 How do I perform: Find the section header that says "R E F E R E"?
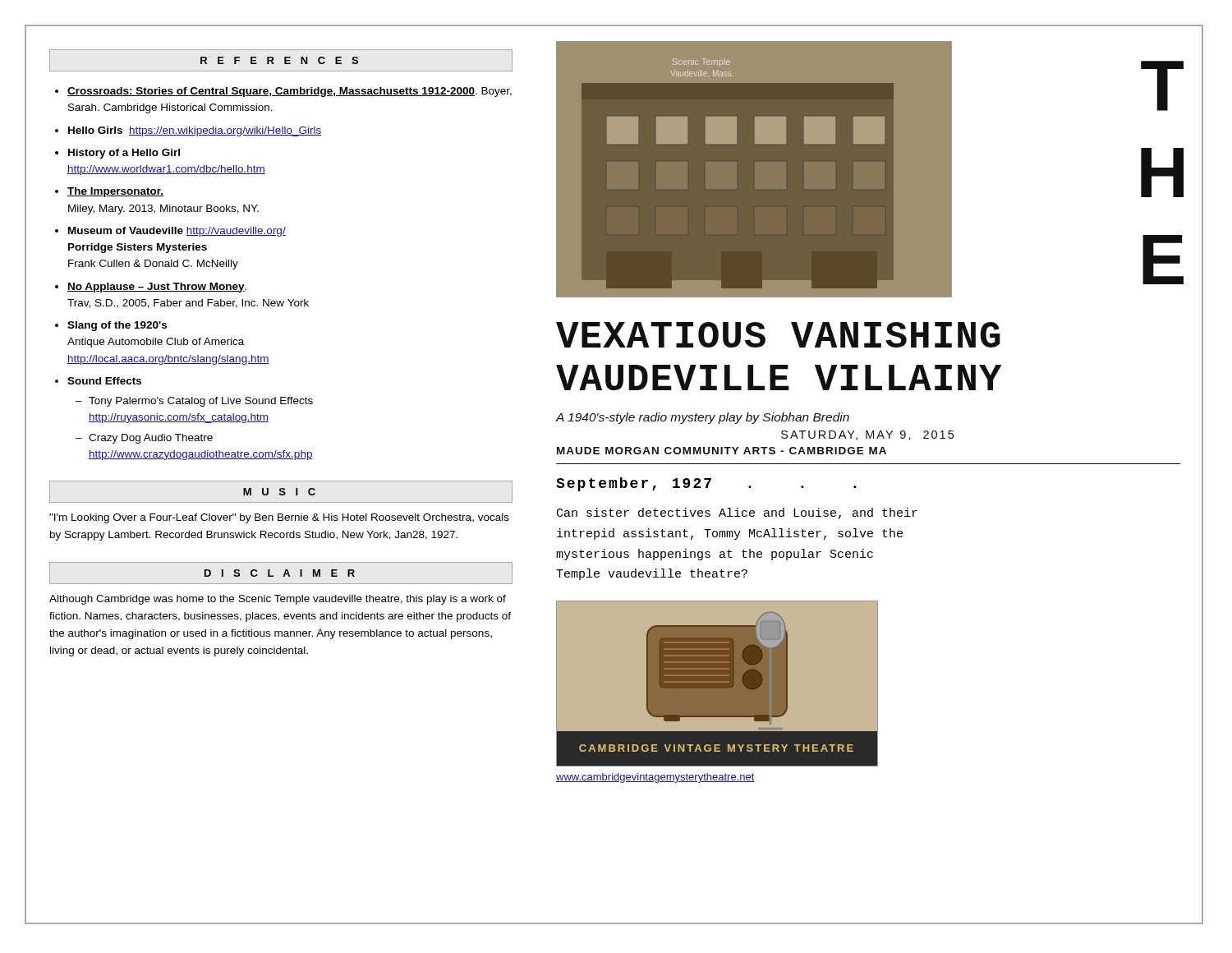pyautogui.click(x=281, y=60)
